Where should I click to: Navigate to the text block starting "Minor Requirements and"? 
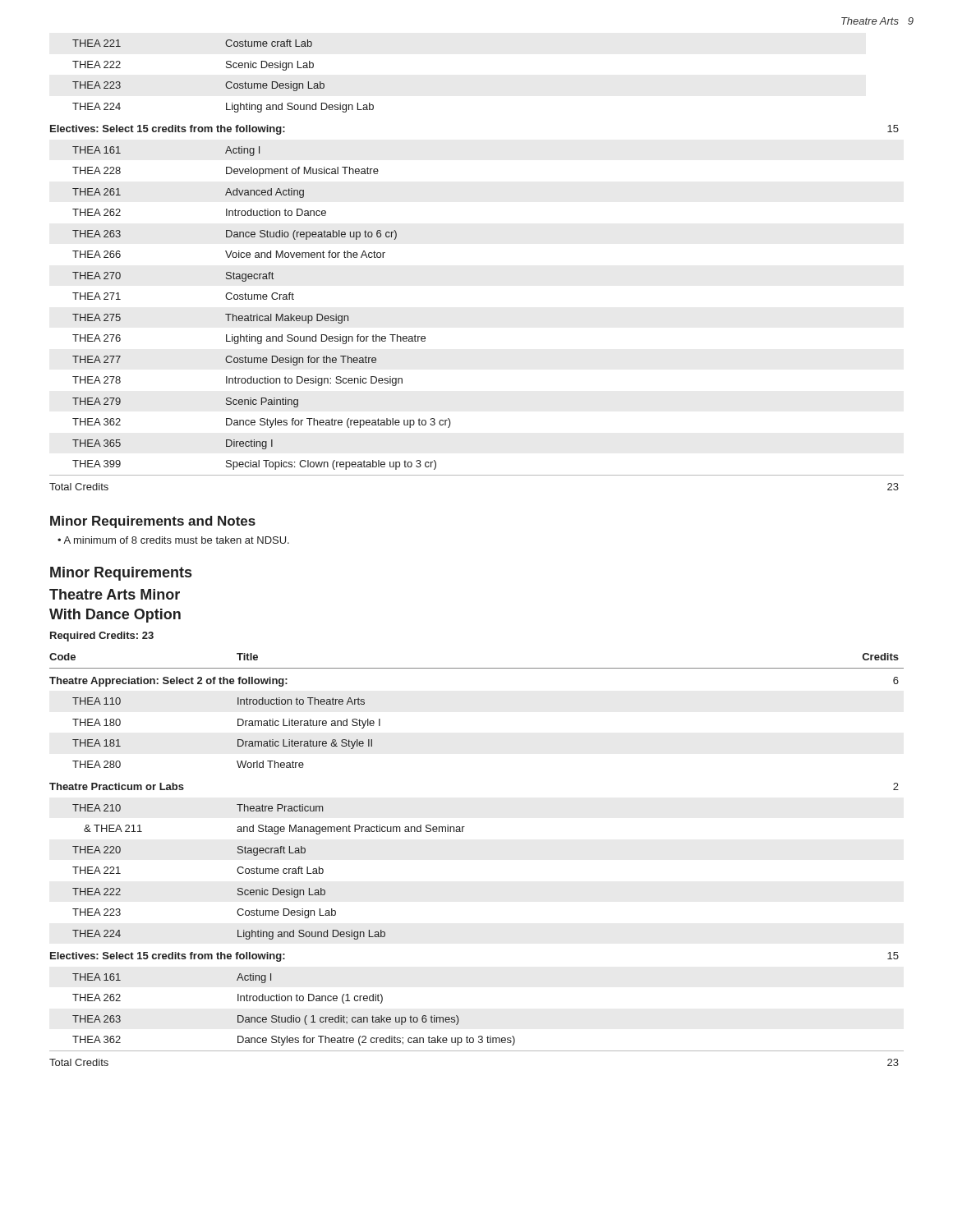(x=152, y=521)
